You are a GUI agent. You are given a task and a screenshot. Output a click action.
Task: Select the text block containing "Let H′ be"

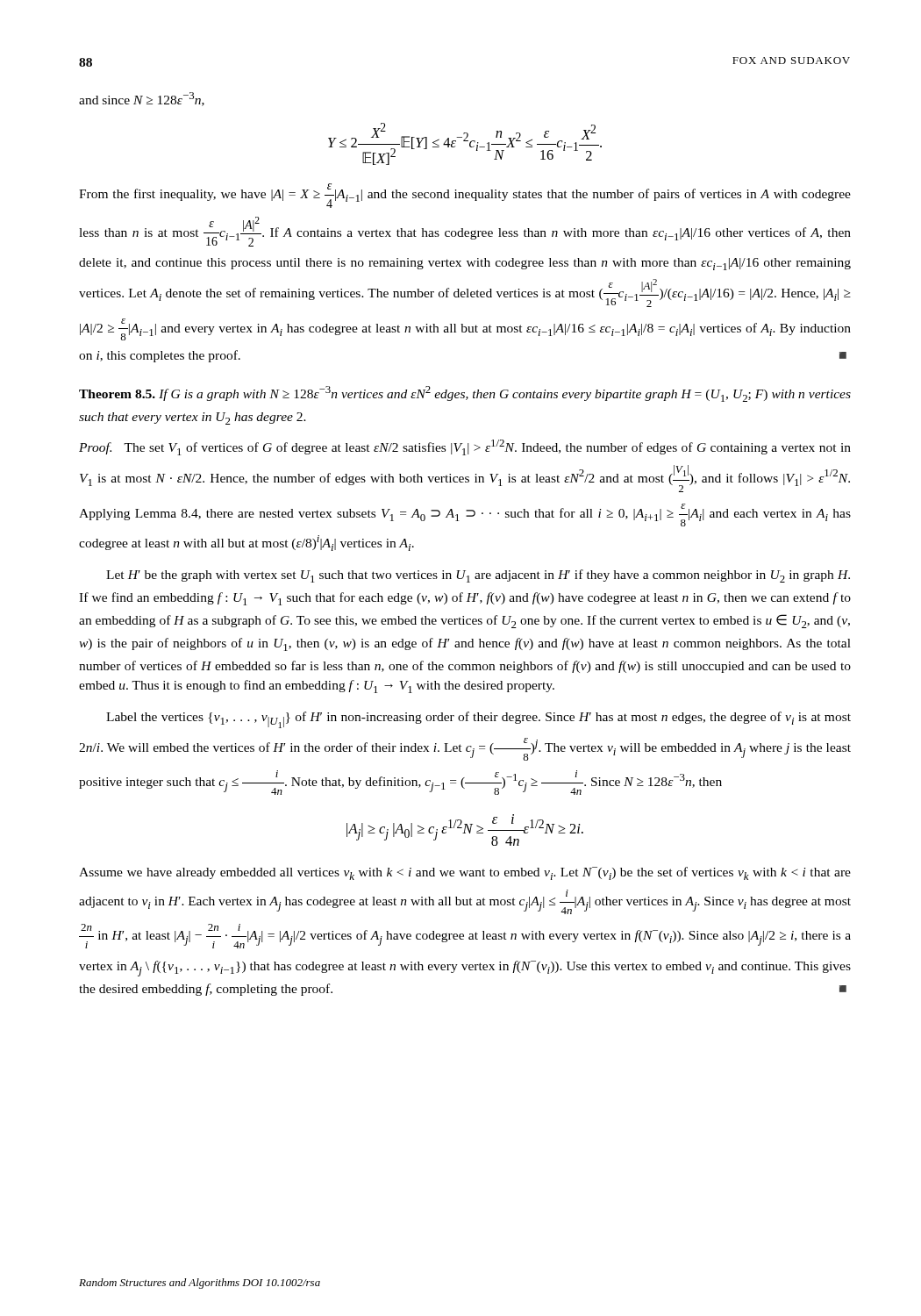465,631
